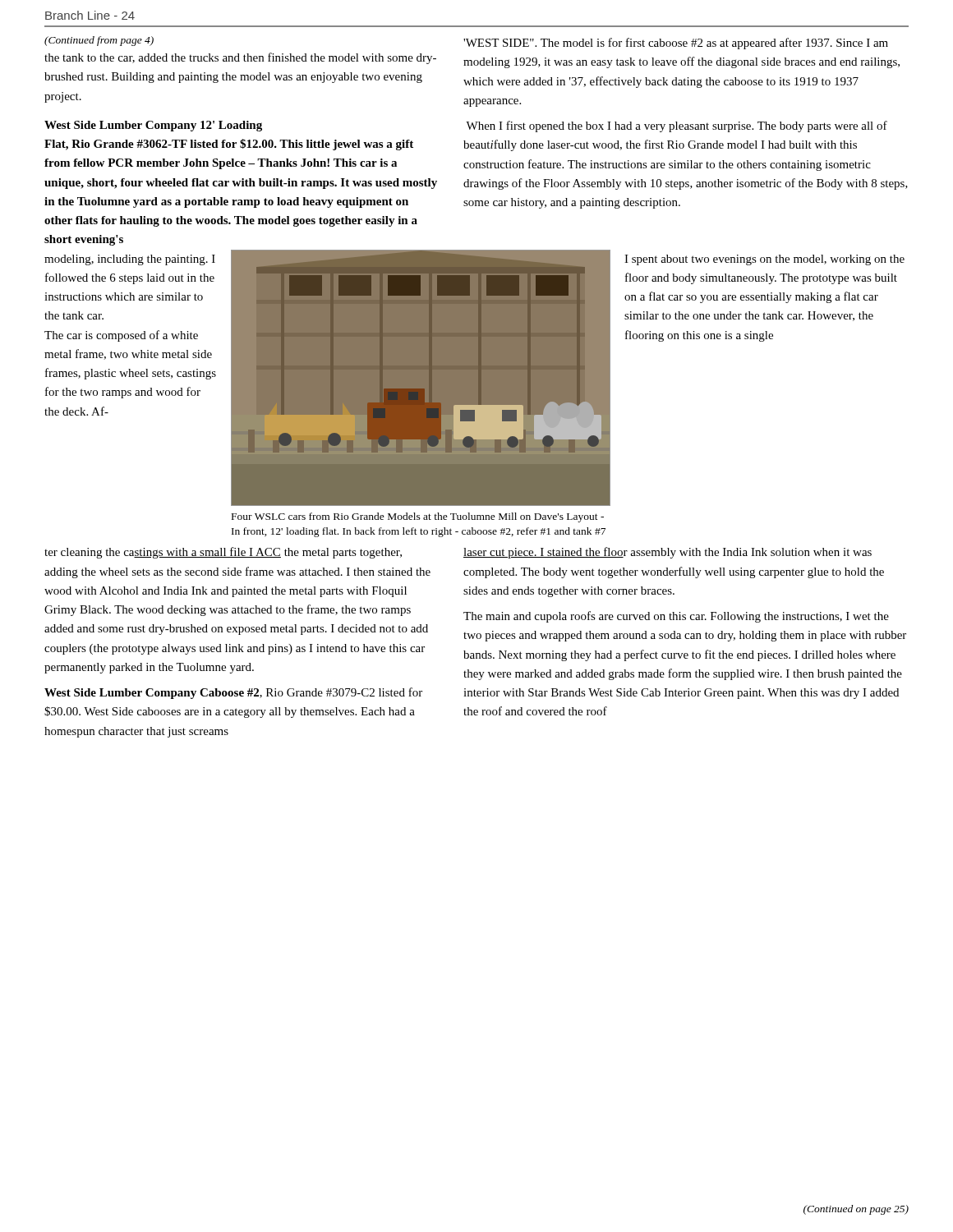Image resolution: width=953 pixels, height=1232 pixels.
Task: Find the text block starting "ter cleaning the castings"
Action: pos(238,609)
